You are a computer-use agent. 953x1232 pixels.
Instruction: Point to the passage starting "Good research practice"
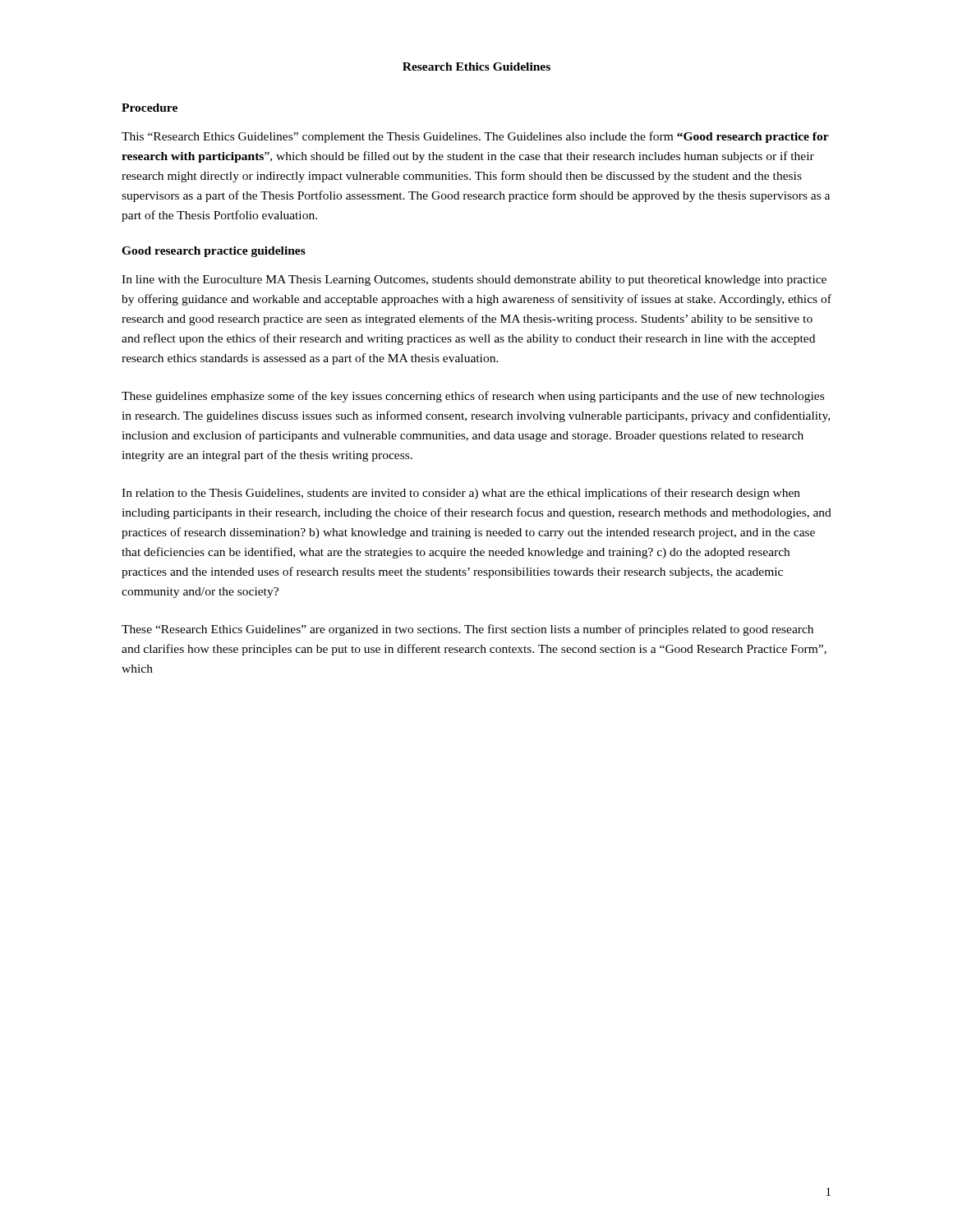(x=214, y=250)
